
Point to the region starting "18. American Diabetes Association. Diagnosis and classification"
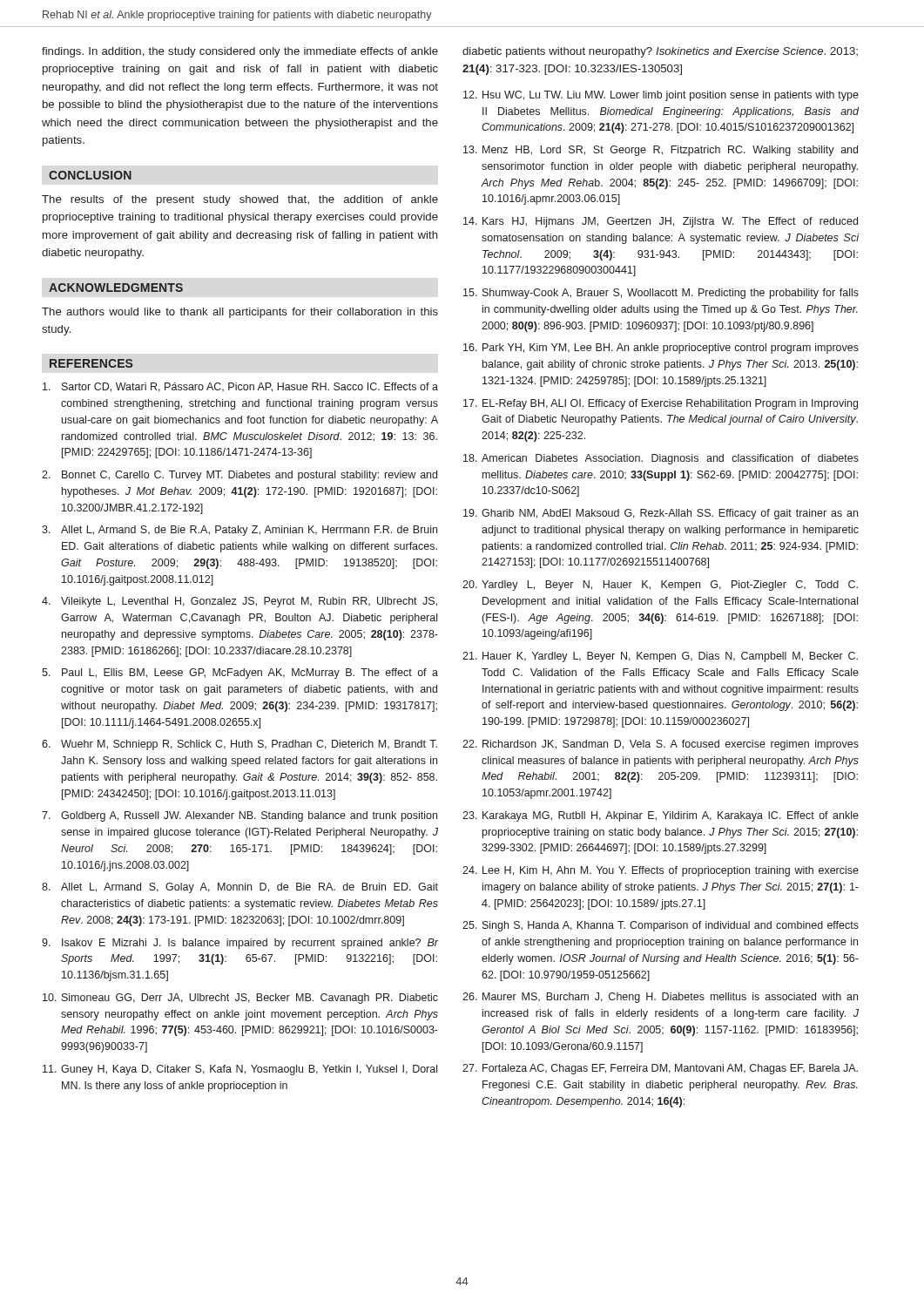661,475
